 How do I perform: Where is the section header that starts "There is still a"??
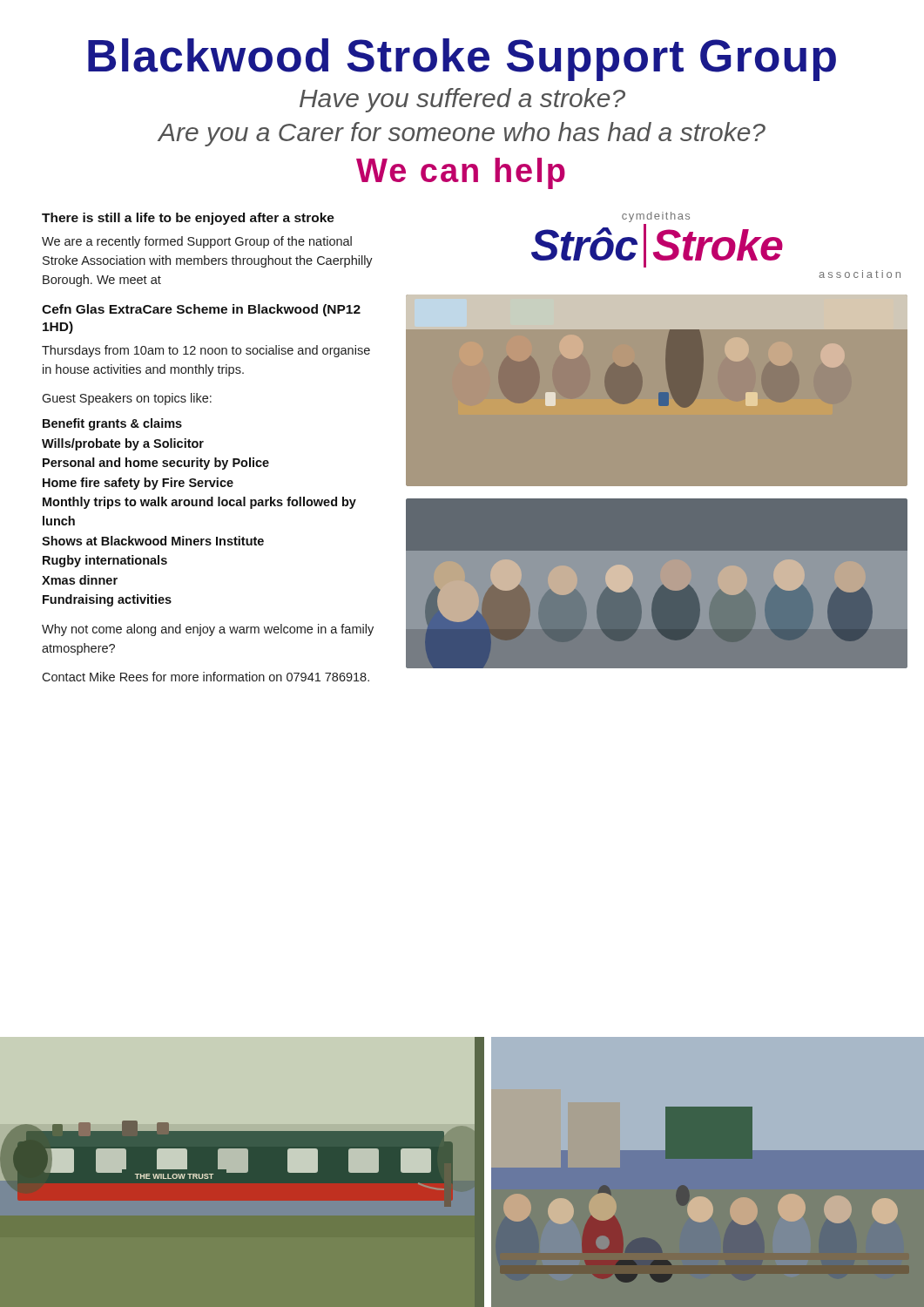[188, 218]
